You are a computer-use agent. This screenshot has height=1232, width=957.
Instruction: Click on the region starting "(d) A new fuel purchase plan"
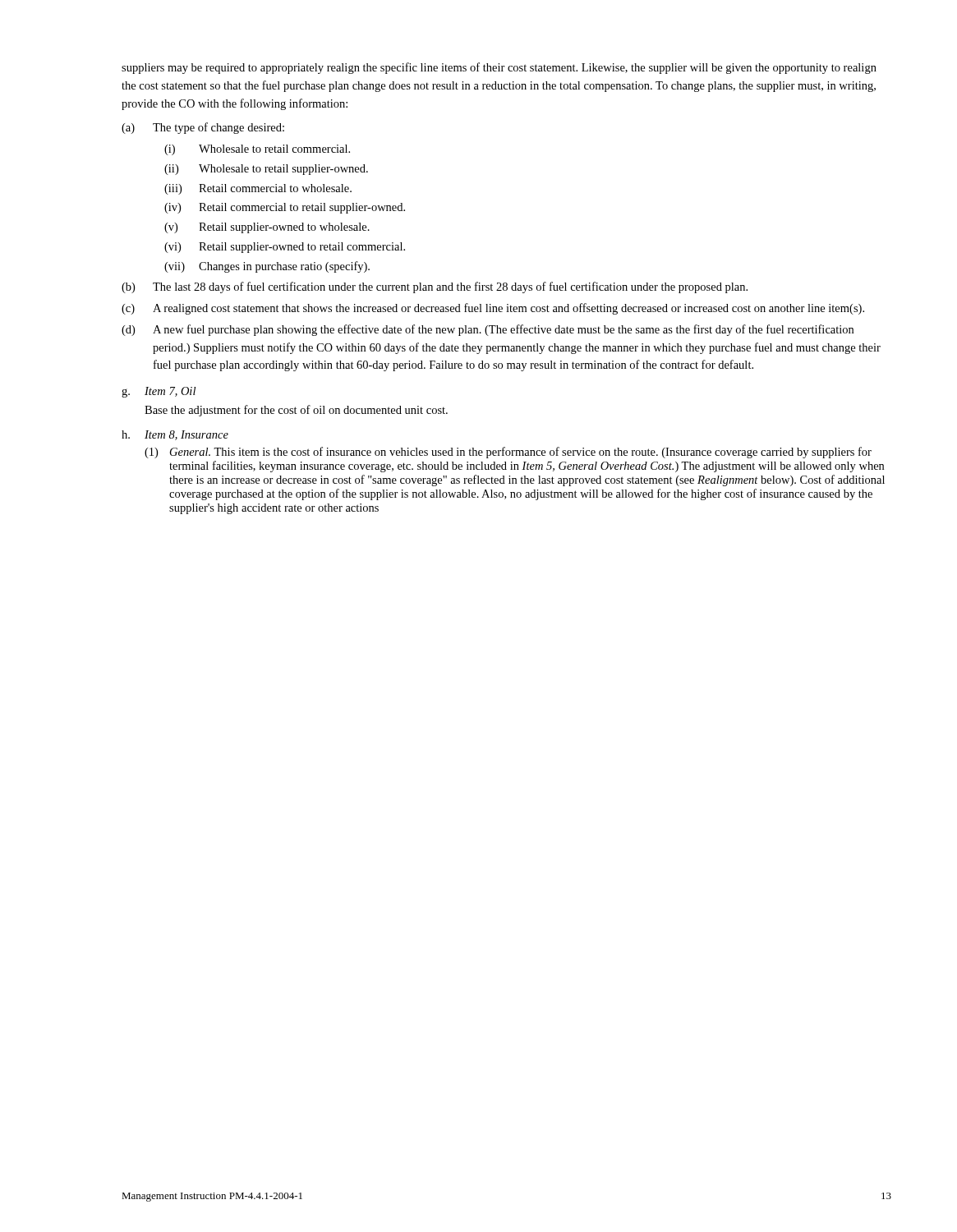pos(506,348)
